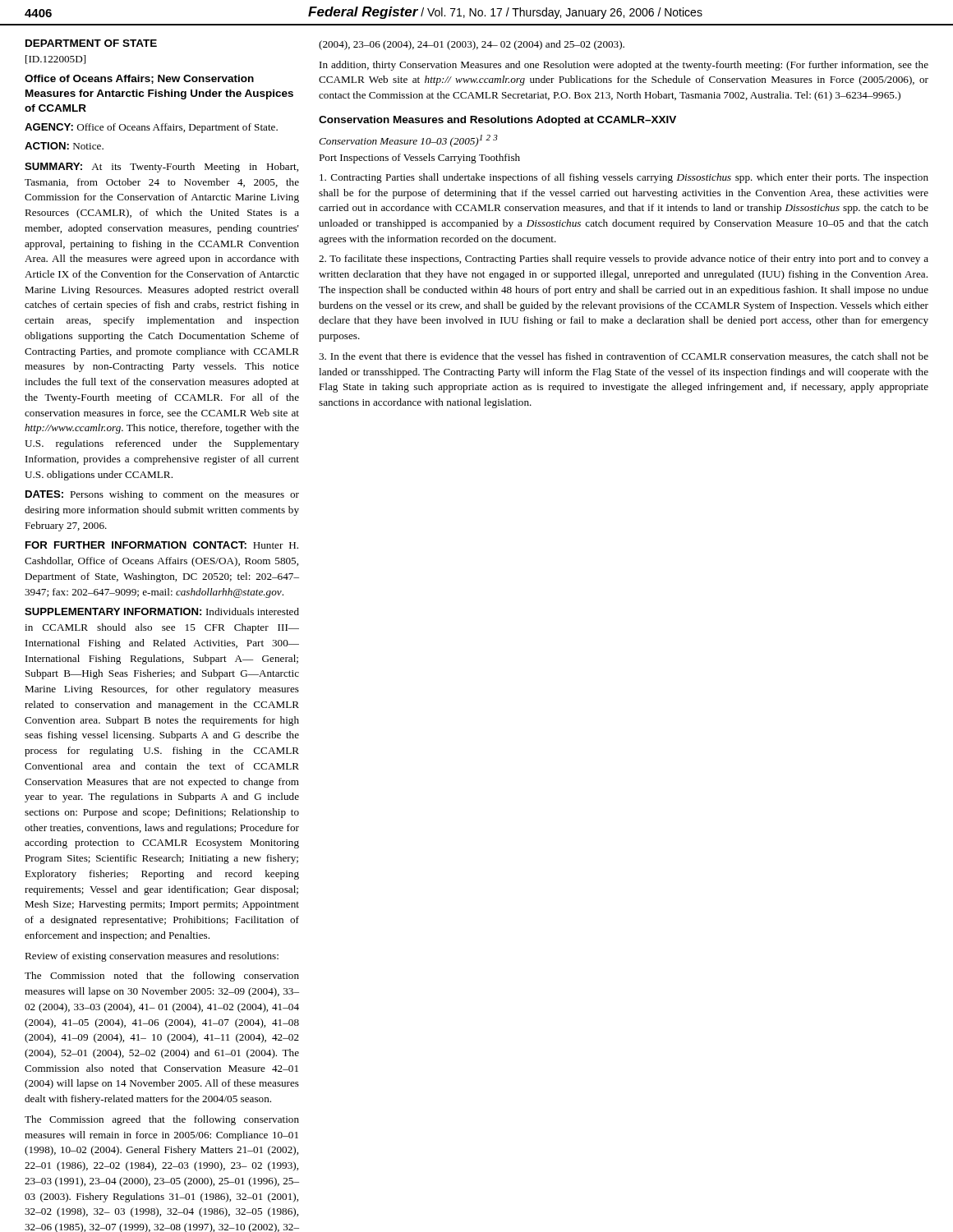This screenshot has height=1232, width=953.
Task: Find the block on this page that starts "Contracting Parties shall undertake inspections of"
Action: pos(624,208)
